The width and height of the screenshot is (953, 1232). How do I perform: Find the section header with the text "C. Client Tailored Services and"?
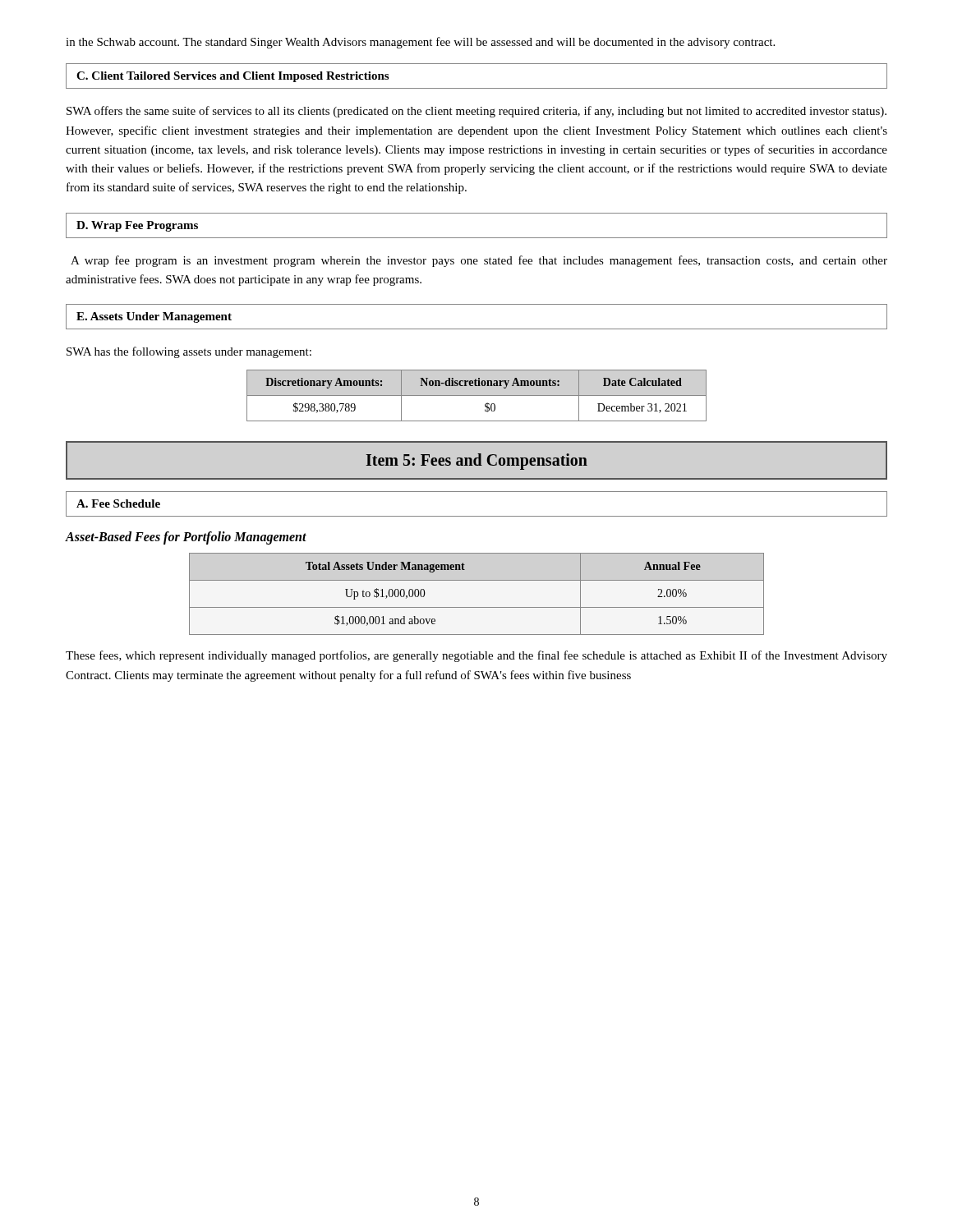[233, 76]
